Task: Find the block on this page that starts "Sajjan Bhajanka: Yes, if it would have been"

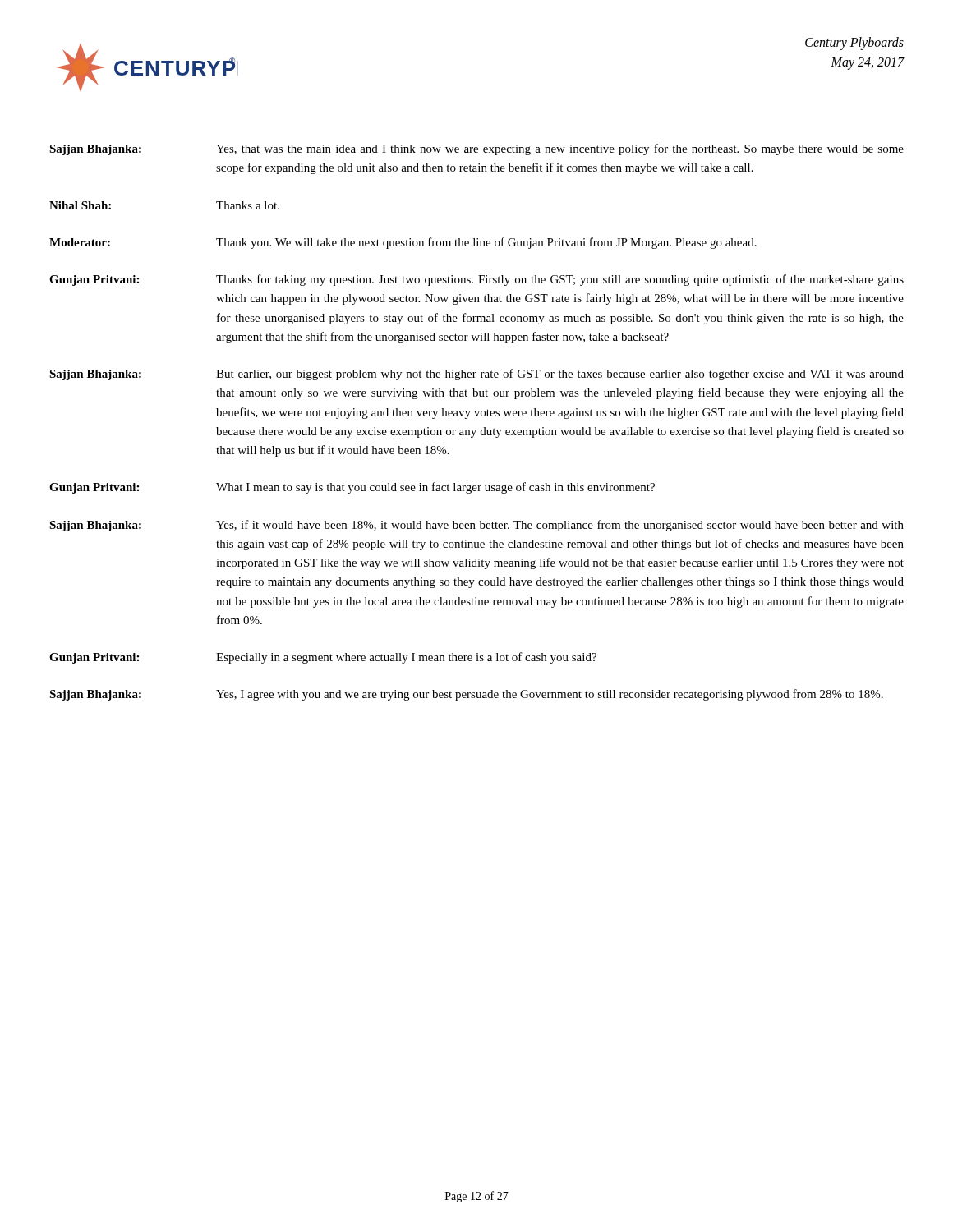Action: click(476, 573)
